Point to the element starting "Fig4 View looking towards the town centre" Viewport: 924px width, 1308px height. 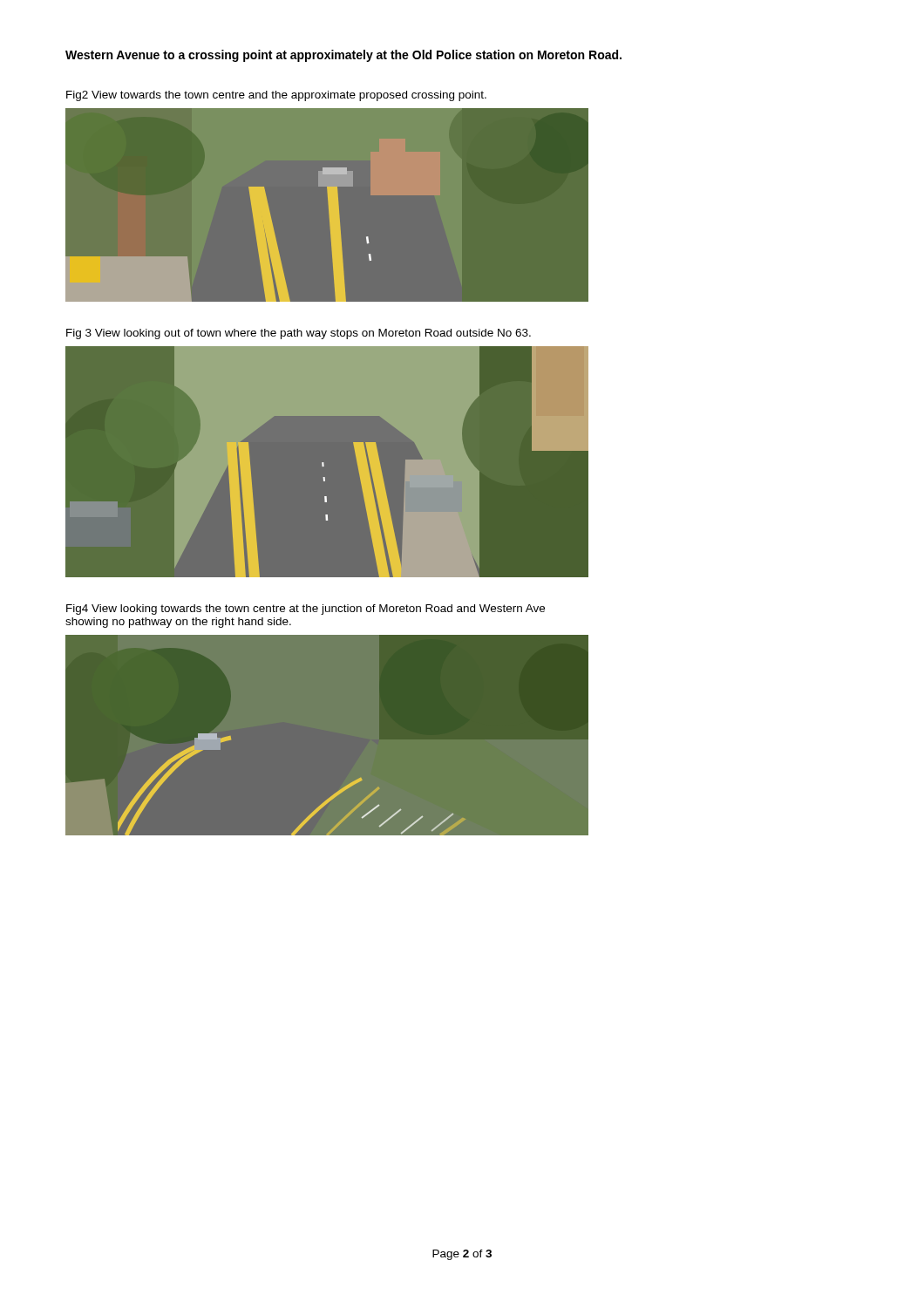click(x=305, y=615)
